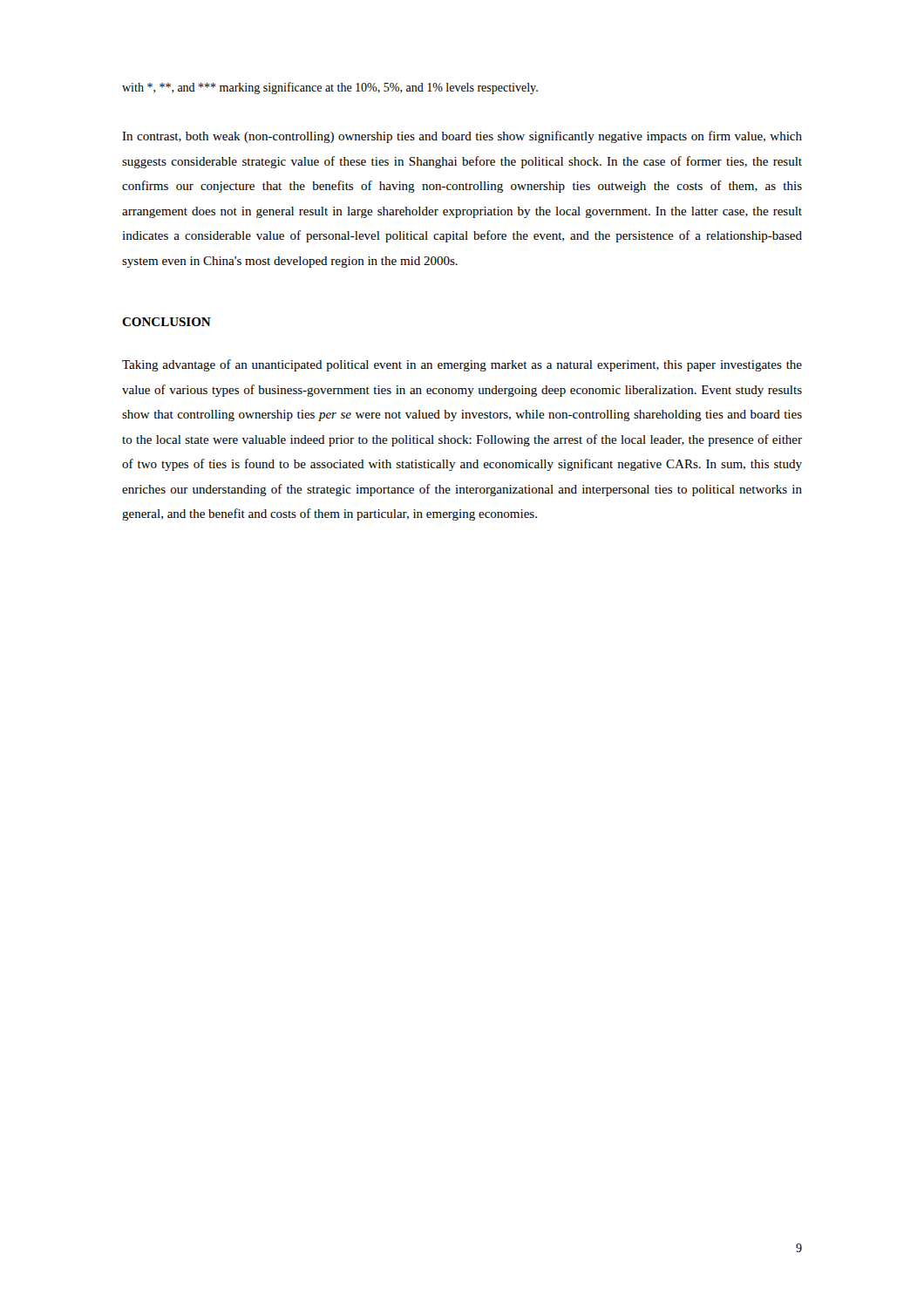Click on the footnote with the text "with *, **, and *** marking significance"
Image resolution: width=924 pixels, height=1308 pixels.
click(x=330, y=88)
